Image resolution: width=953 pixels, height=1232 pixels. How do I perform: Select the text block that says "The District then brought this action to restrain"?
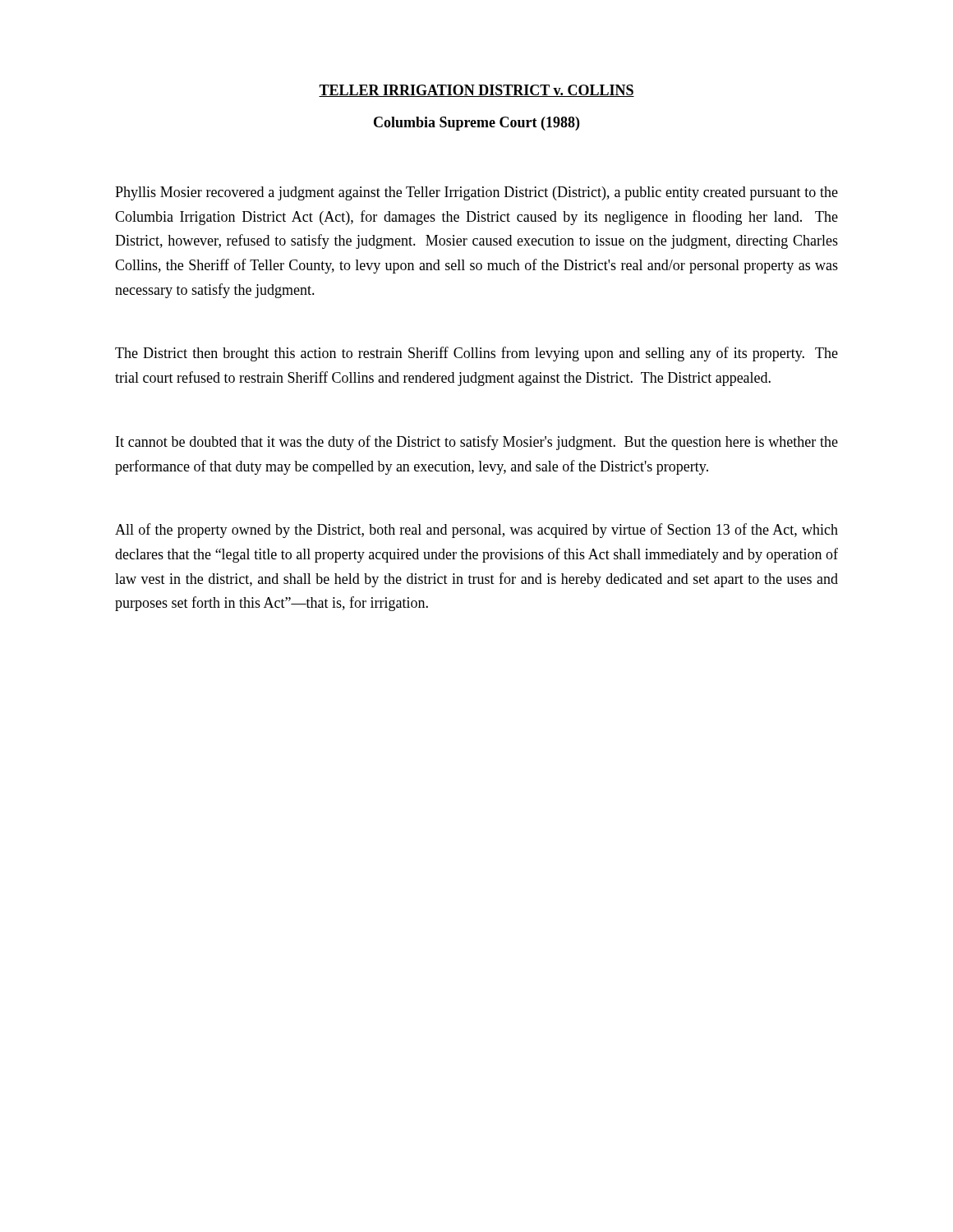point(476,366)
